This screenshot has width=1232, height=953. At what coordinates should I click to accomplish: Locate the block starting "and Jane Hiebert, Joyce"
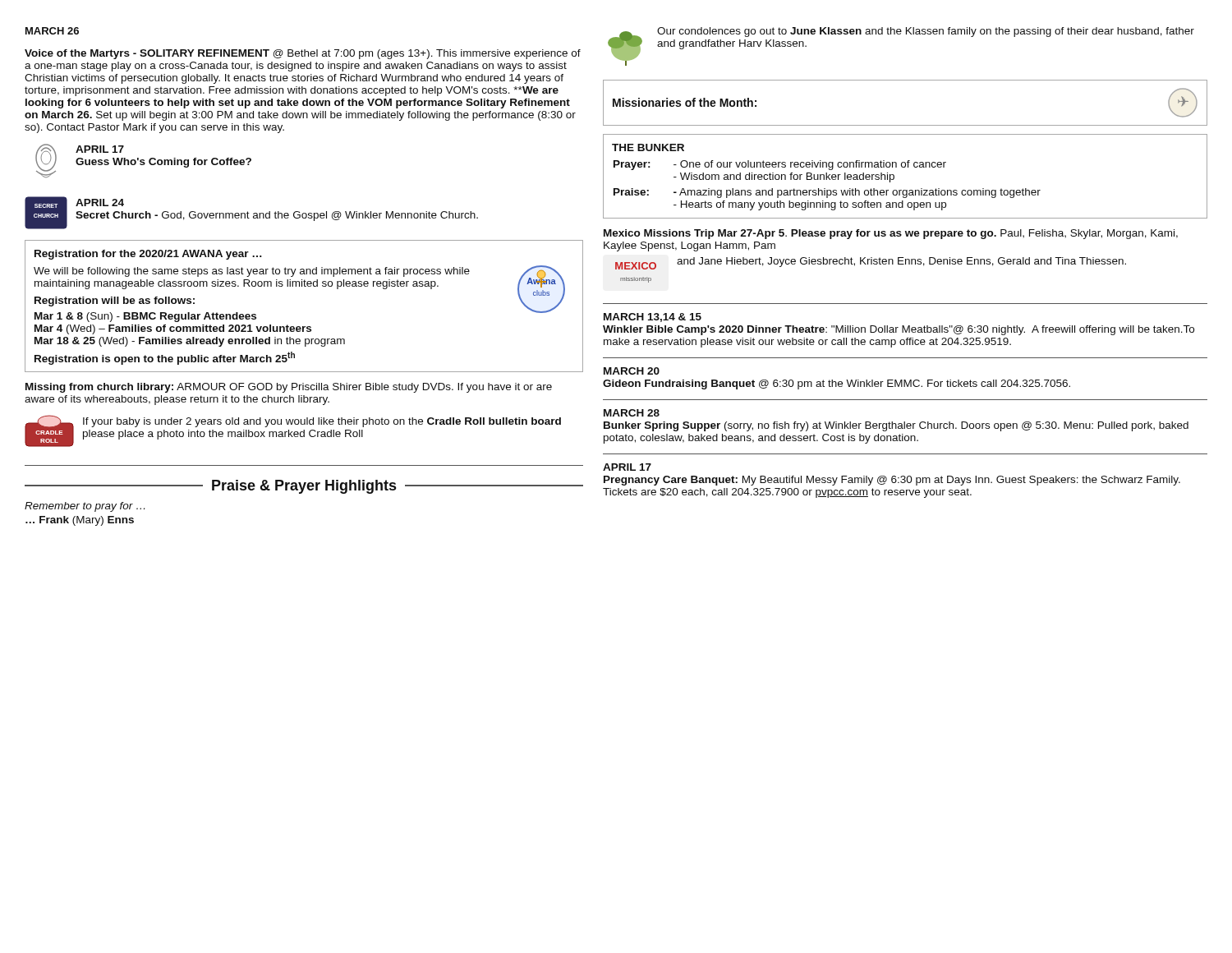902,261
